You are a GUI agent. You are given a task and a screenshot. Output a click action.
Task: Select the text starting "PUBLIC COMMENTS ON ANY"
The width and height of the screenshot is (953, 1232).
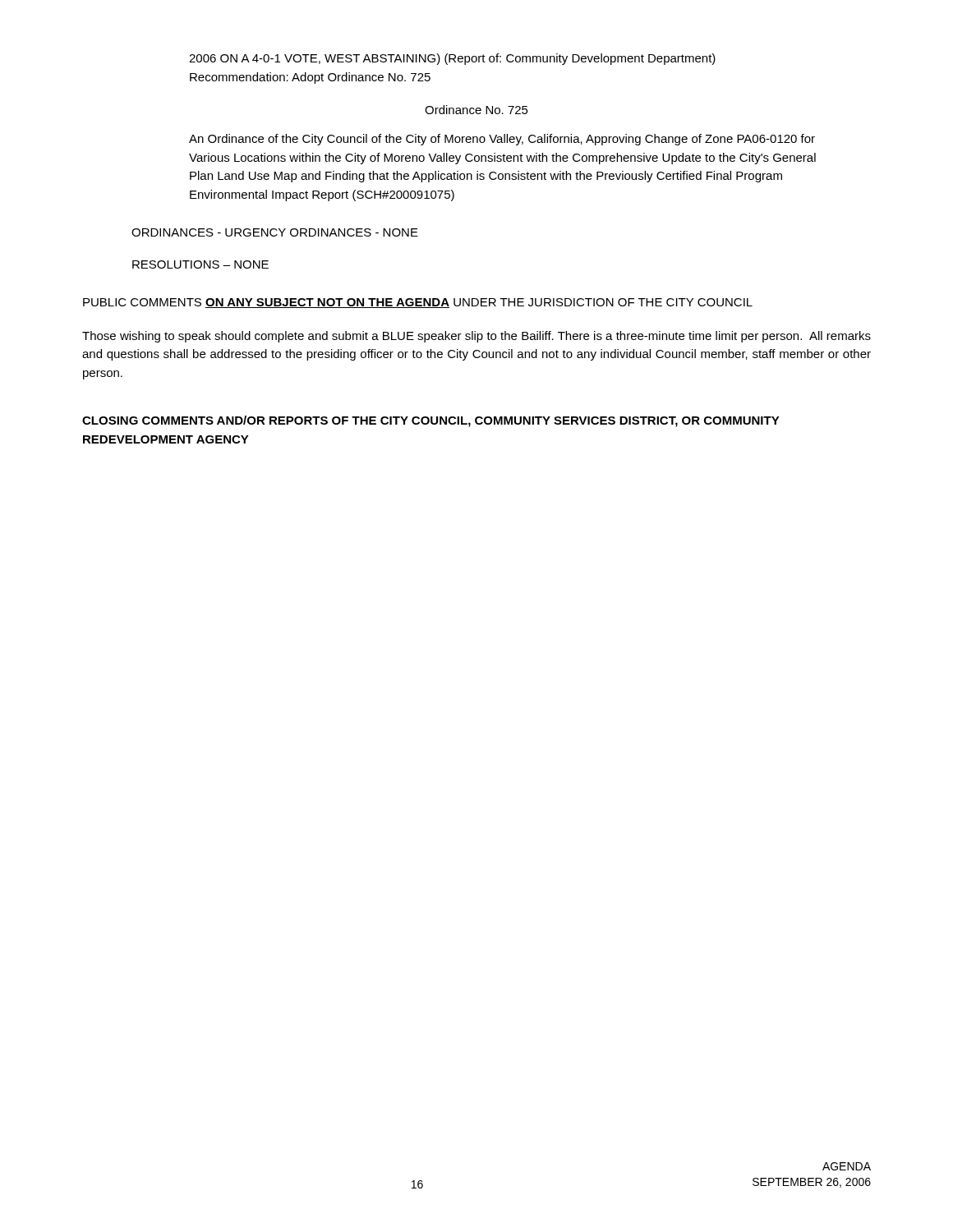(x=417, y=302)
